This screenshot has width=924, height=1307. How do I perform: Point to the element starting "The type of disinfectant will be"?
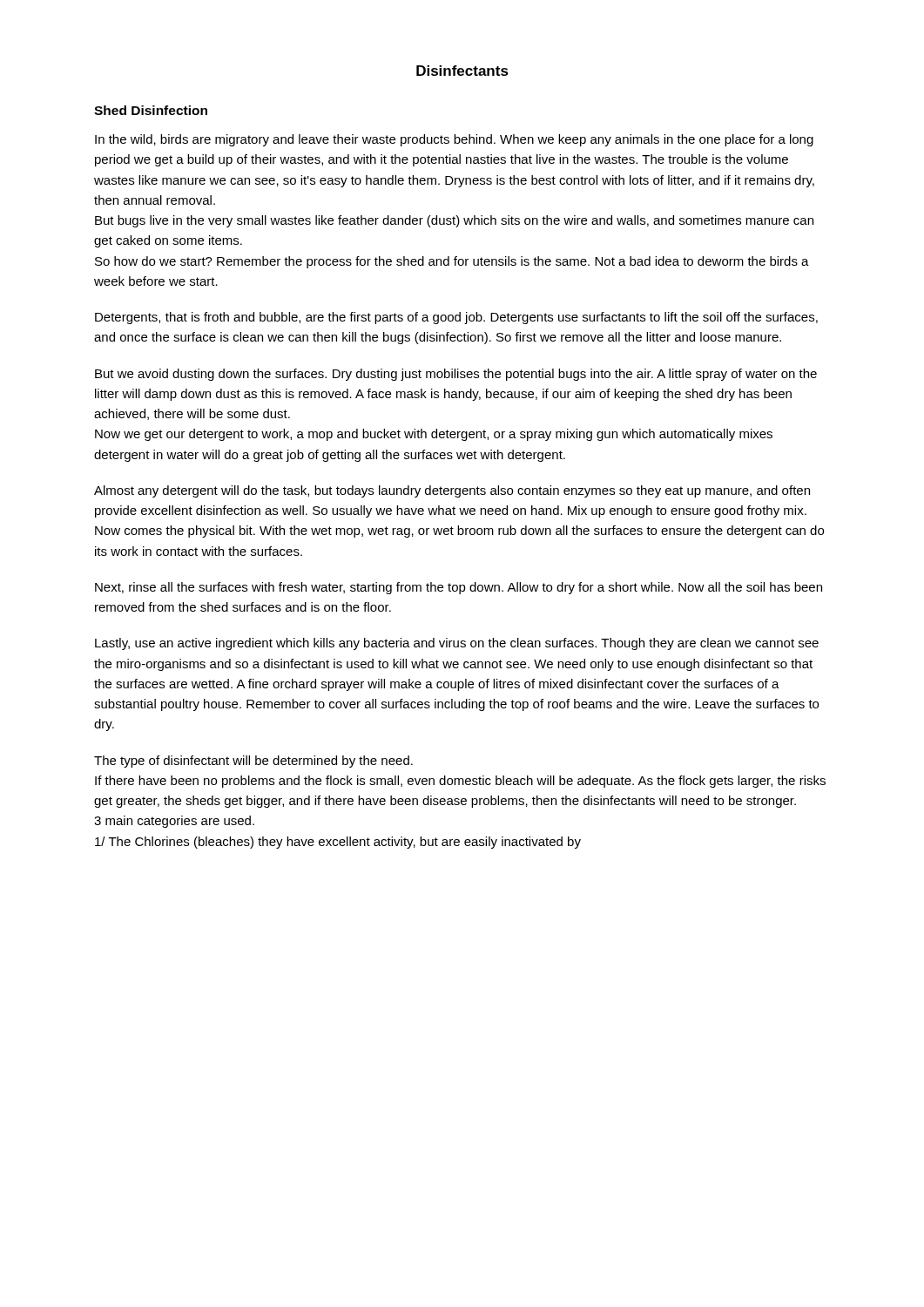pyautogui.click(x=460, y=800)
